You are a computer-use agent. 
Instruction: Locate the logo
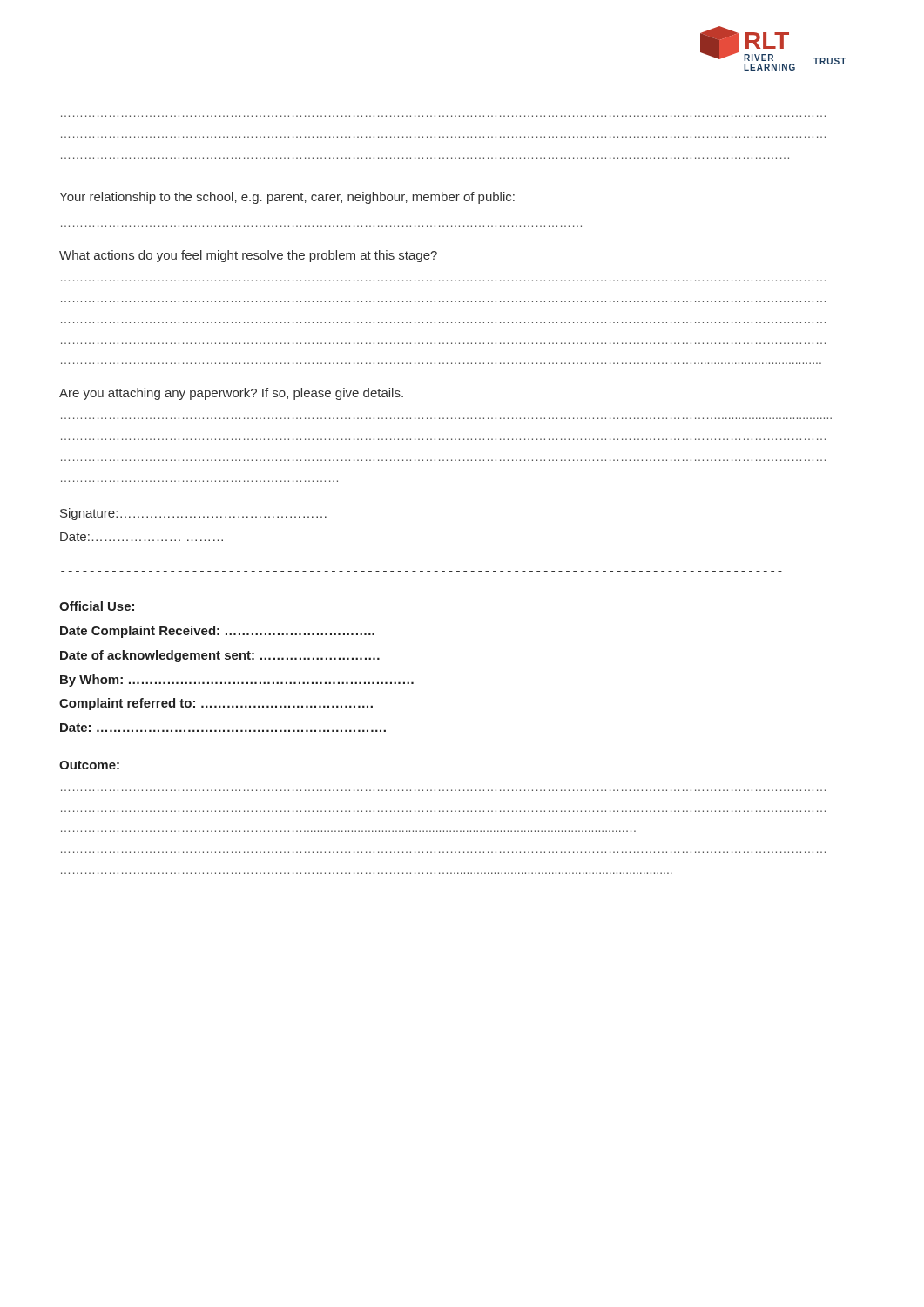click(x=785, y=51)
